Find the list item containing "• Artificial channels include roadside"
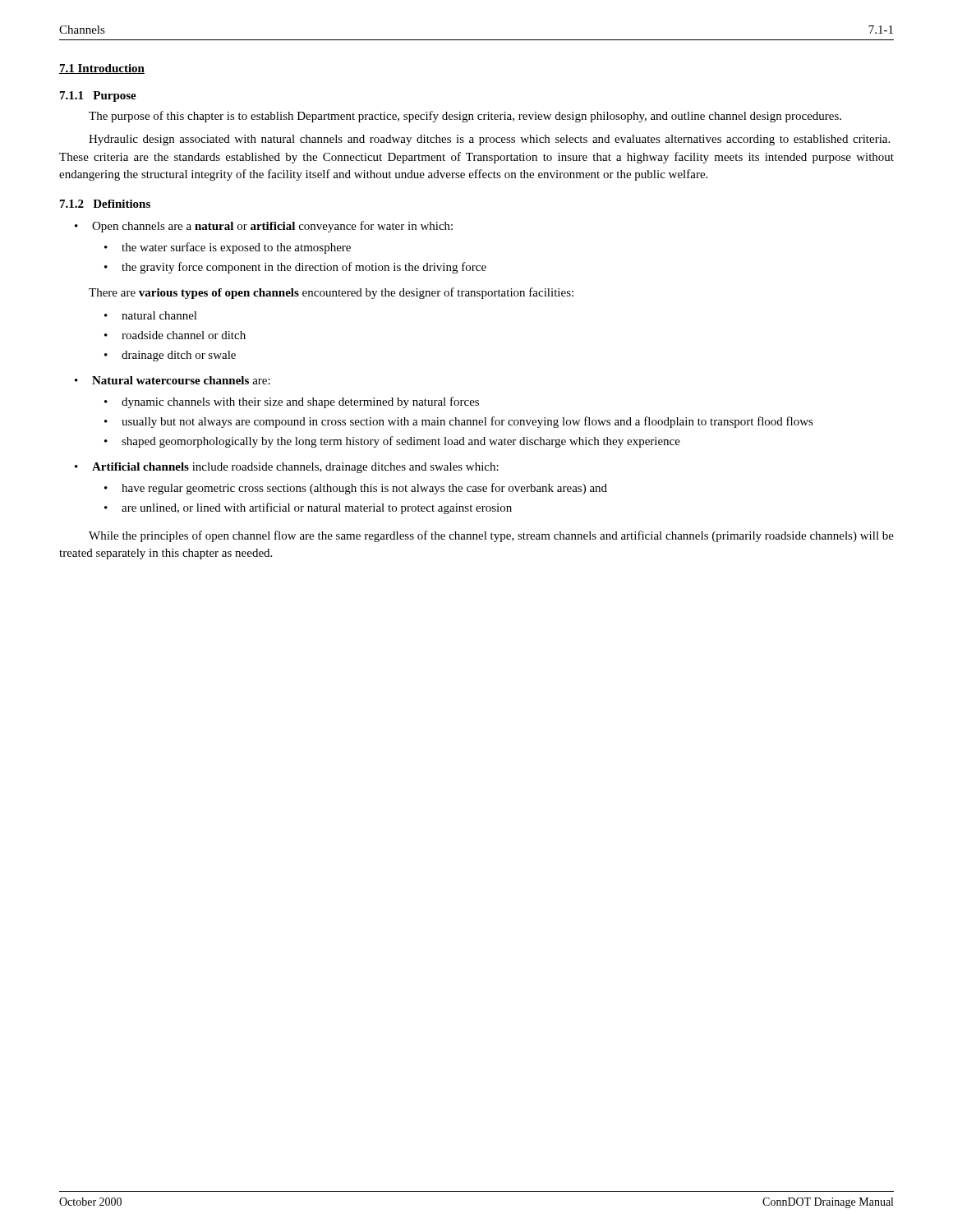Screen dimensions: 1232x953 click(484, 467)
